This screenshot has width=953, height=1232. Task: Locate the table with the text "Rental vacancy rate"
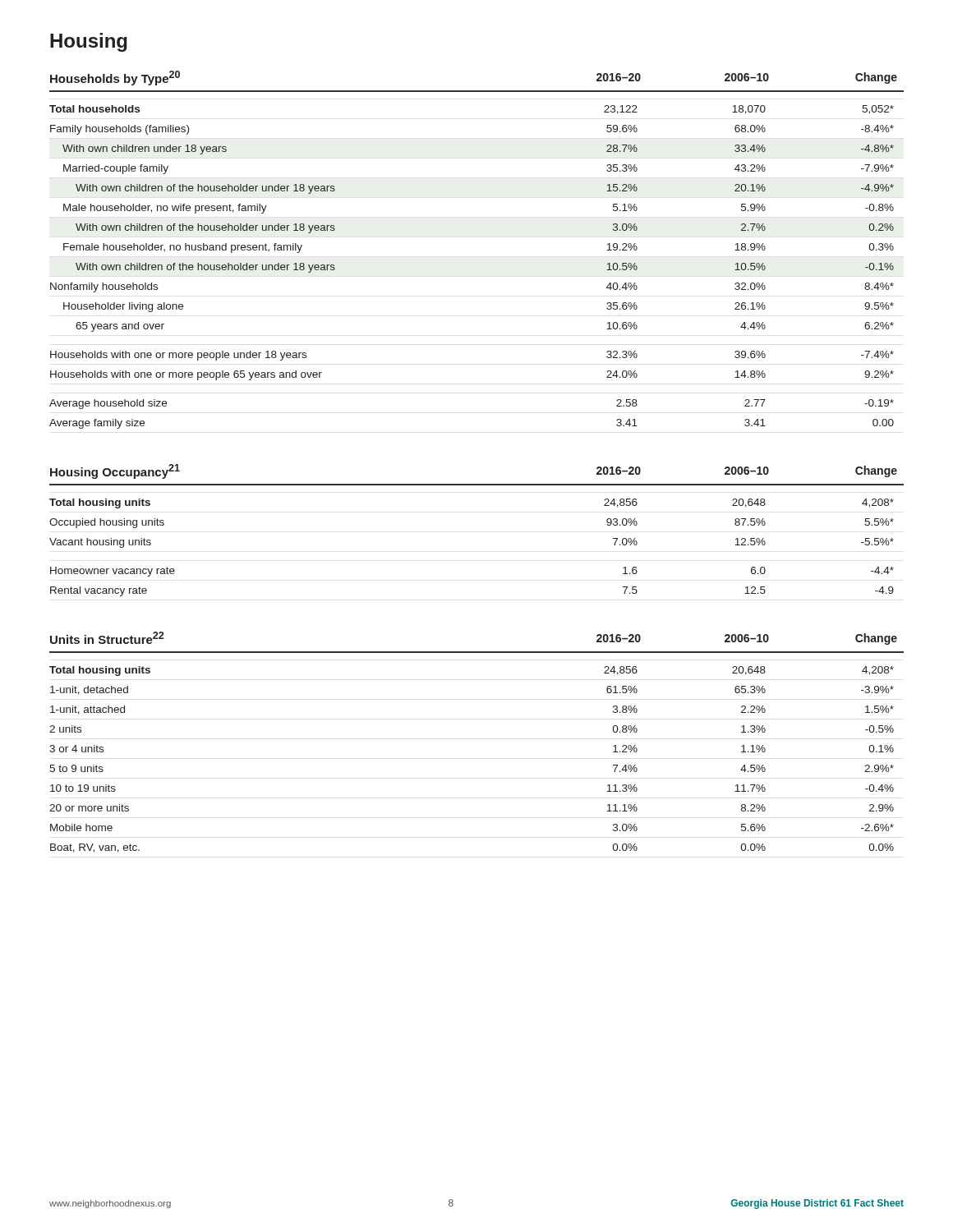pyautogui.click(x=476, y=529)
